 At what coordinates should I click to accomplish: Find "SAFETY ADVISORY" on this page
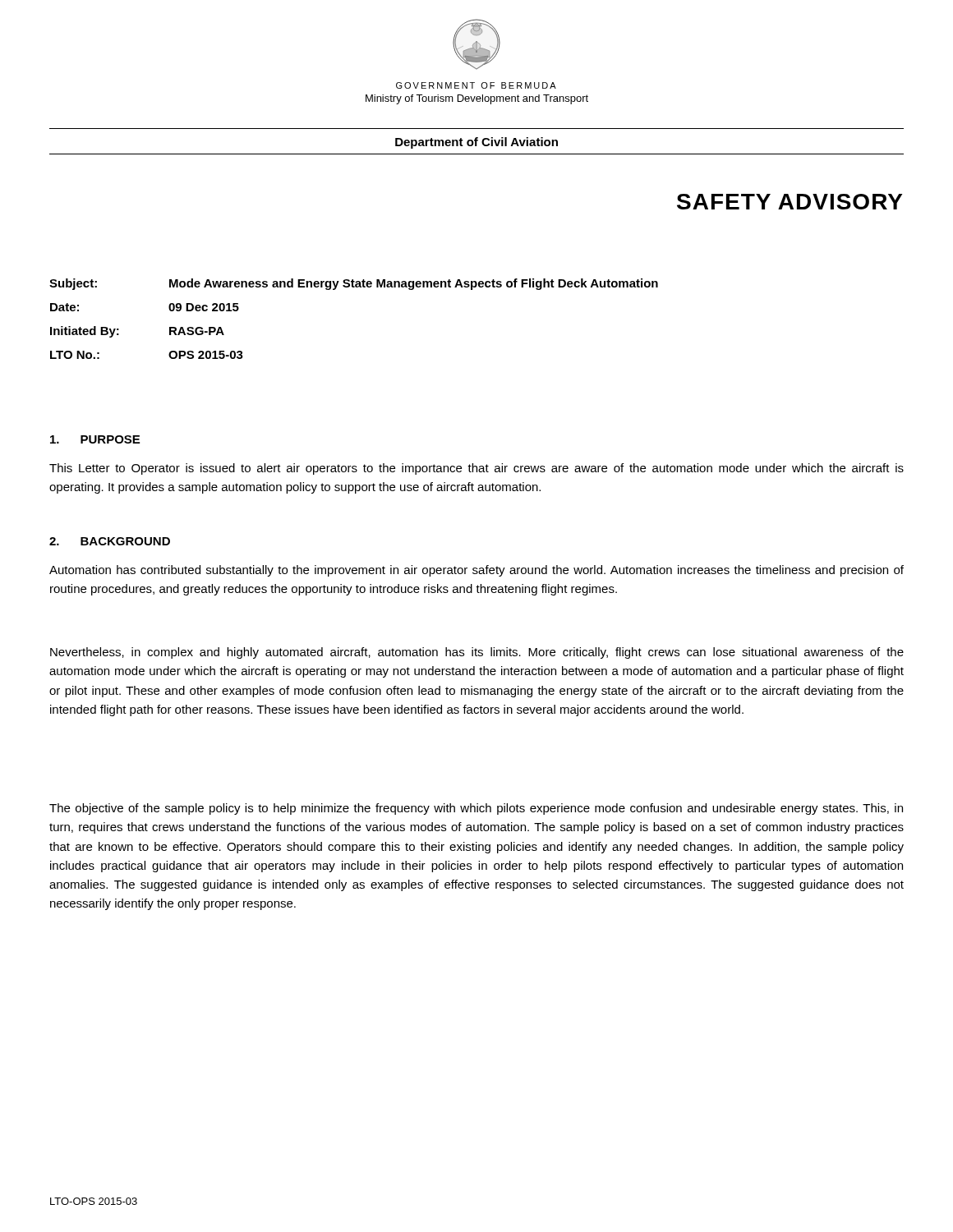click(x=790, y=202)
